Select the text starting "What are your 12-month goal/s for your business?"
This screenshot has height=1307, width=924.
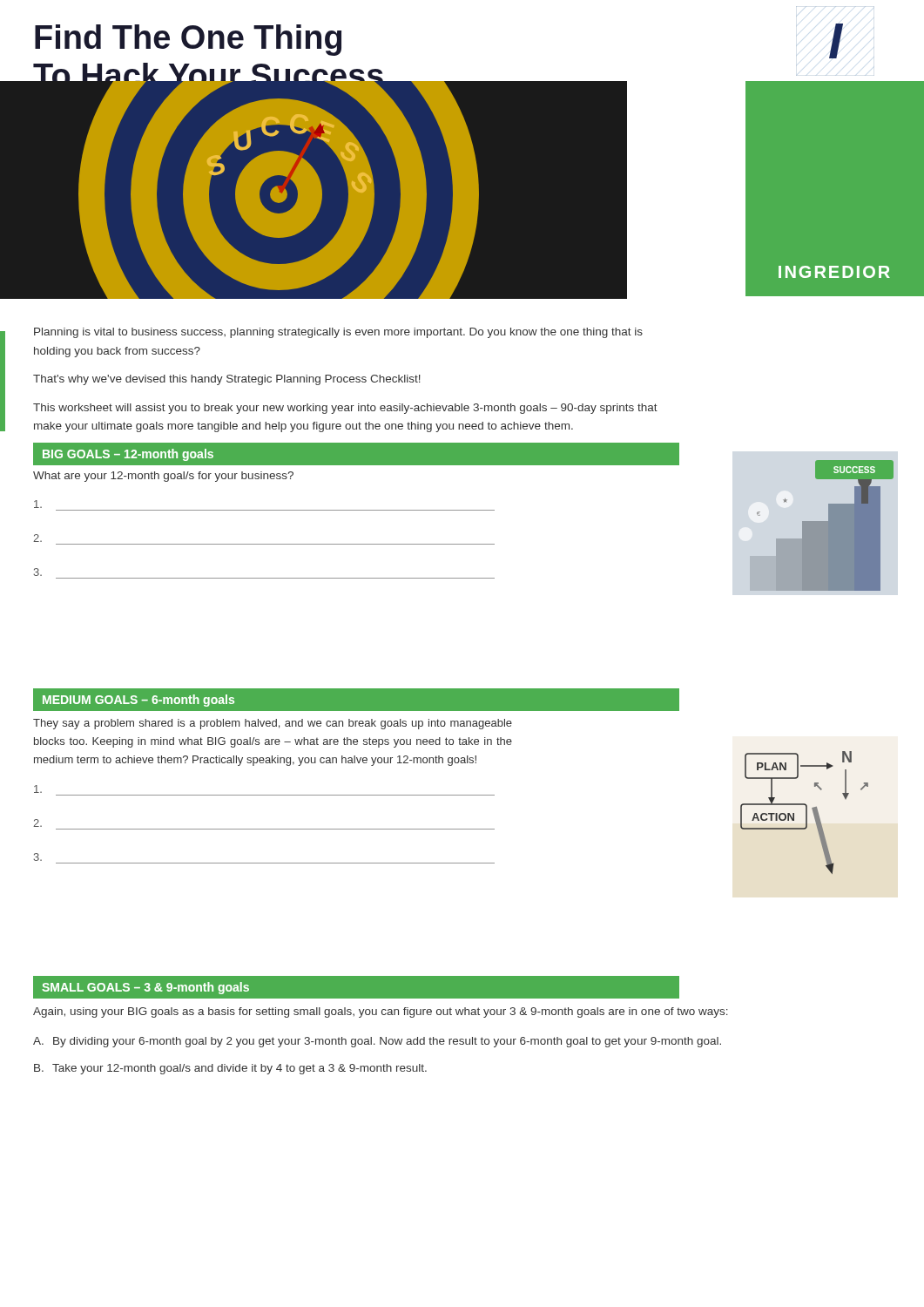(x=163, y=475)
